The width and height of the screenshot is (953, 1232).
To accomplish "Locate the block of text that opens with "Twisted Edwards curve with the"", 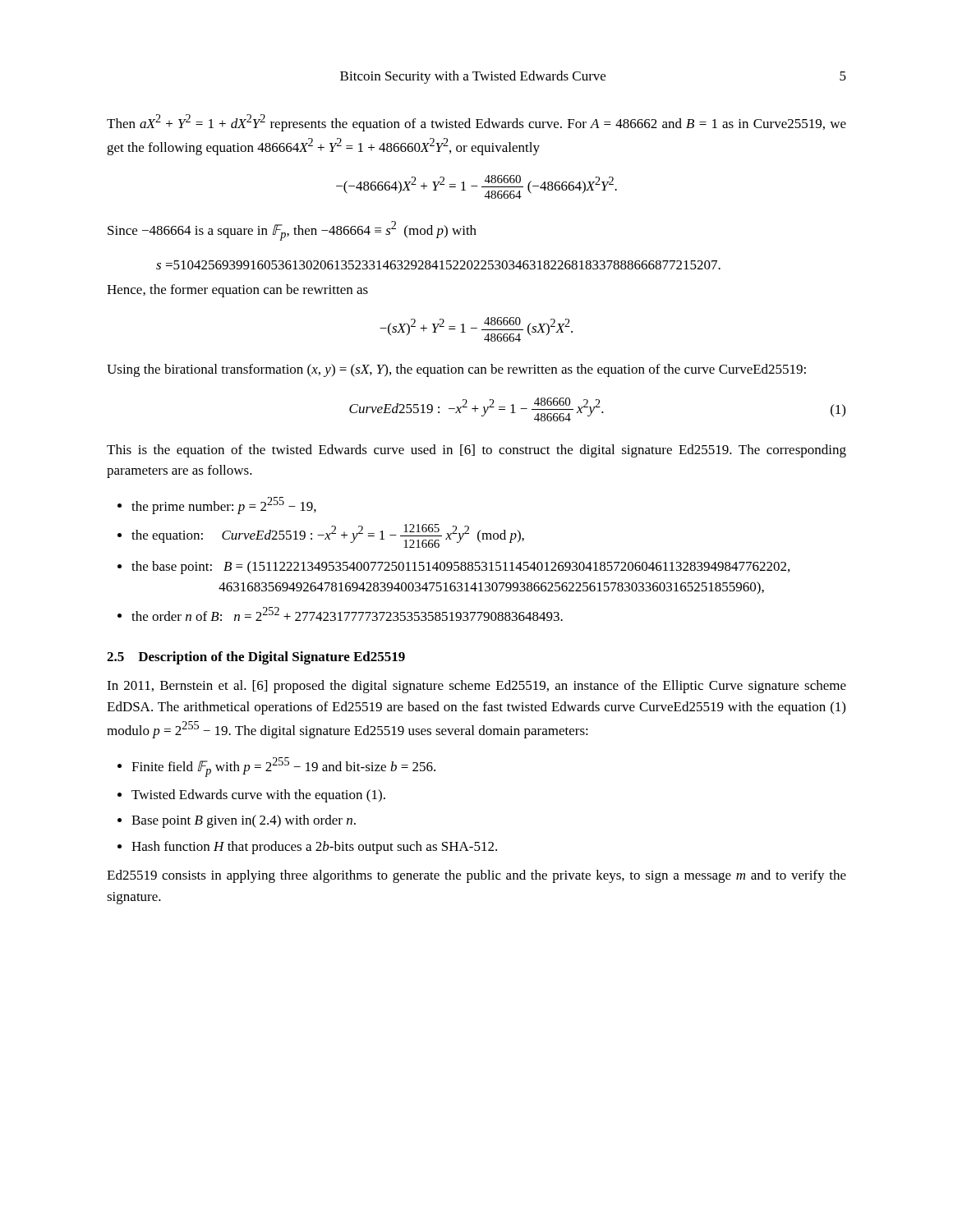I will click(259, 795).
